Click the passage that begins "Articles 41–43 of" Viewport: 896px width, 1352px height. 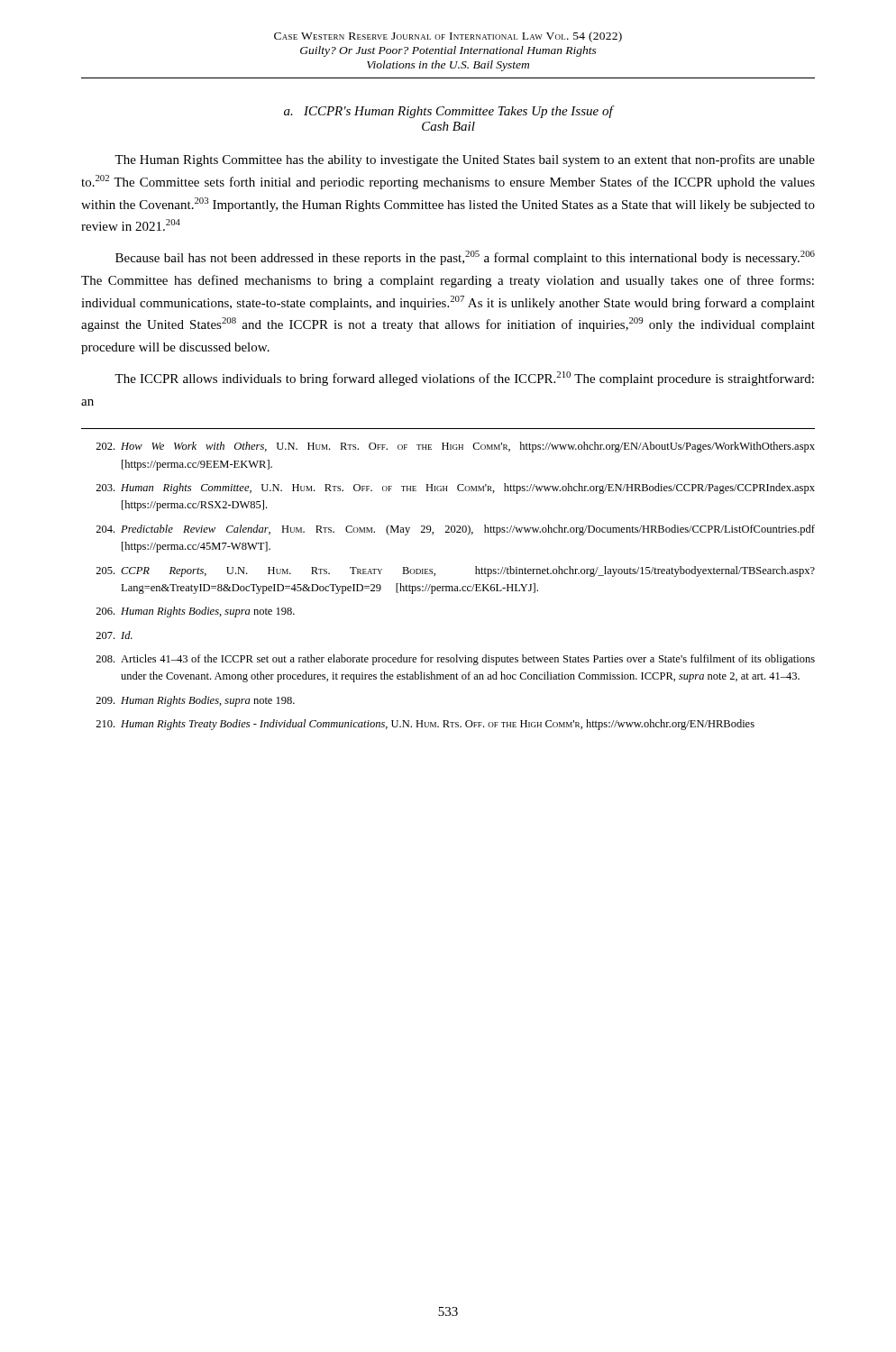448,668
